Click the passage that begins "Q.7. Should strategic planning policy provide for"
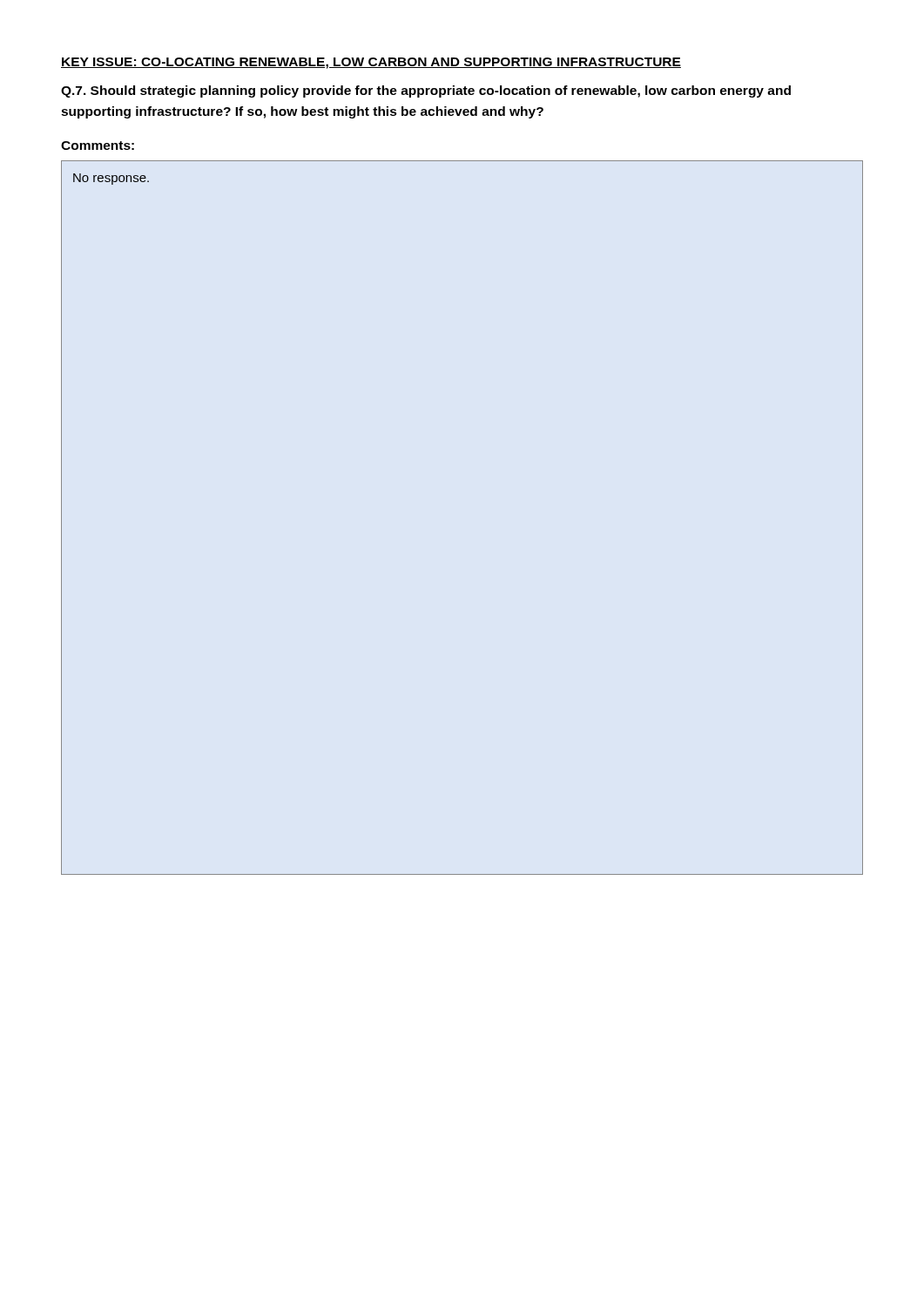 coord(426,100)
